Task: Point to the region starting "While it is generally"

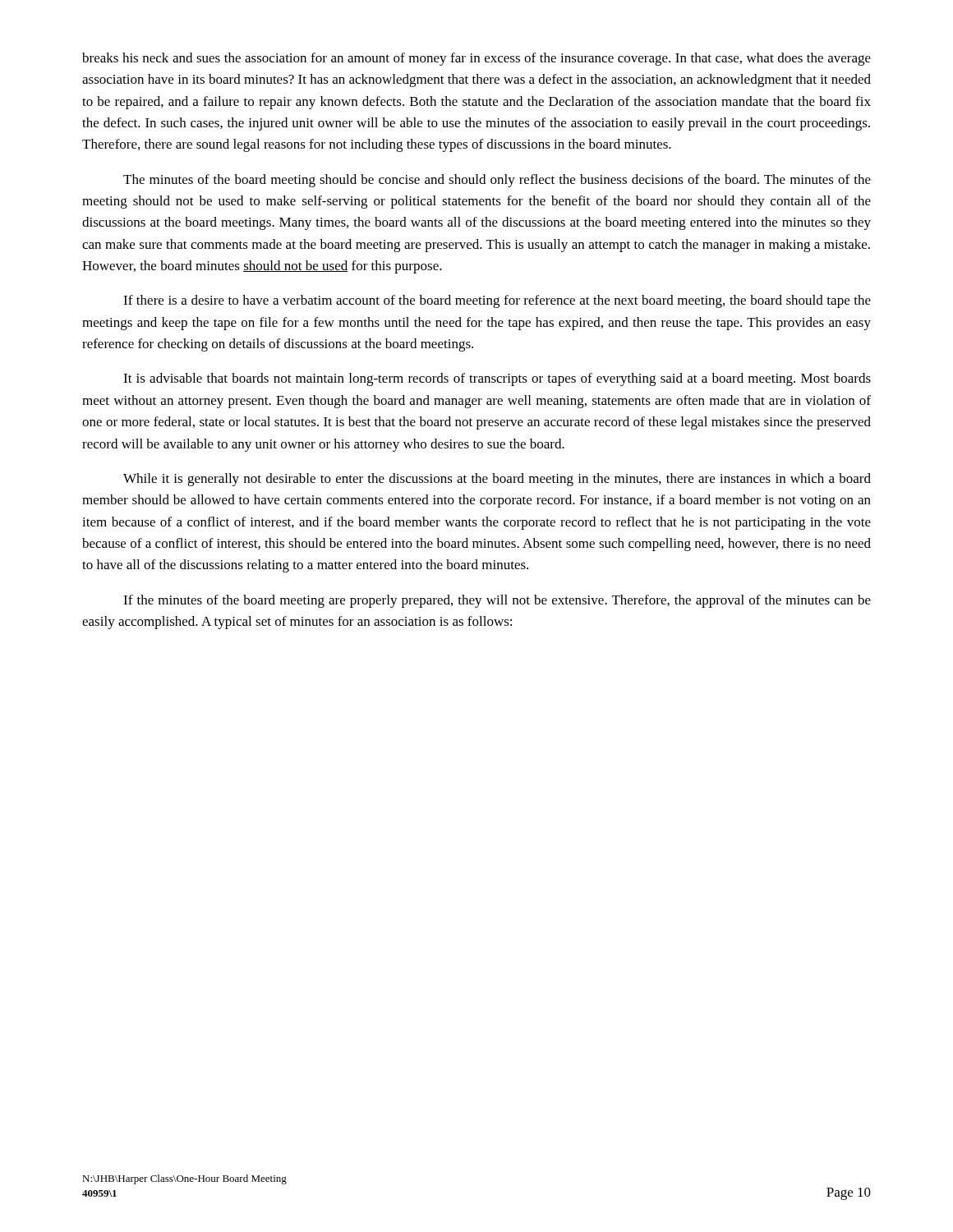Action: click(476, 522)
